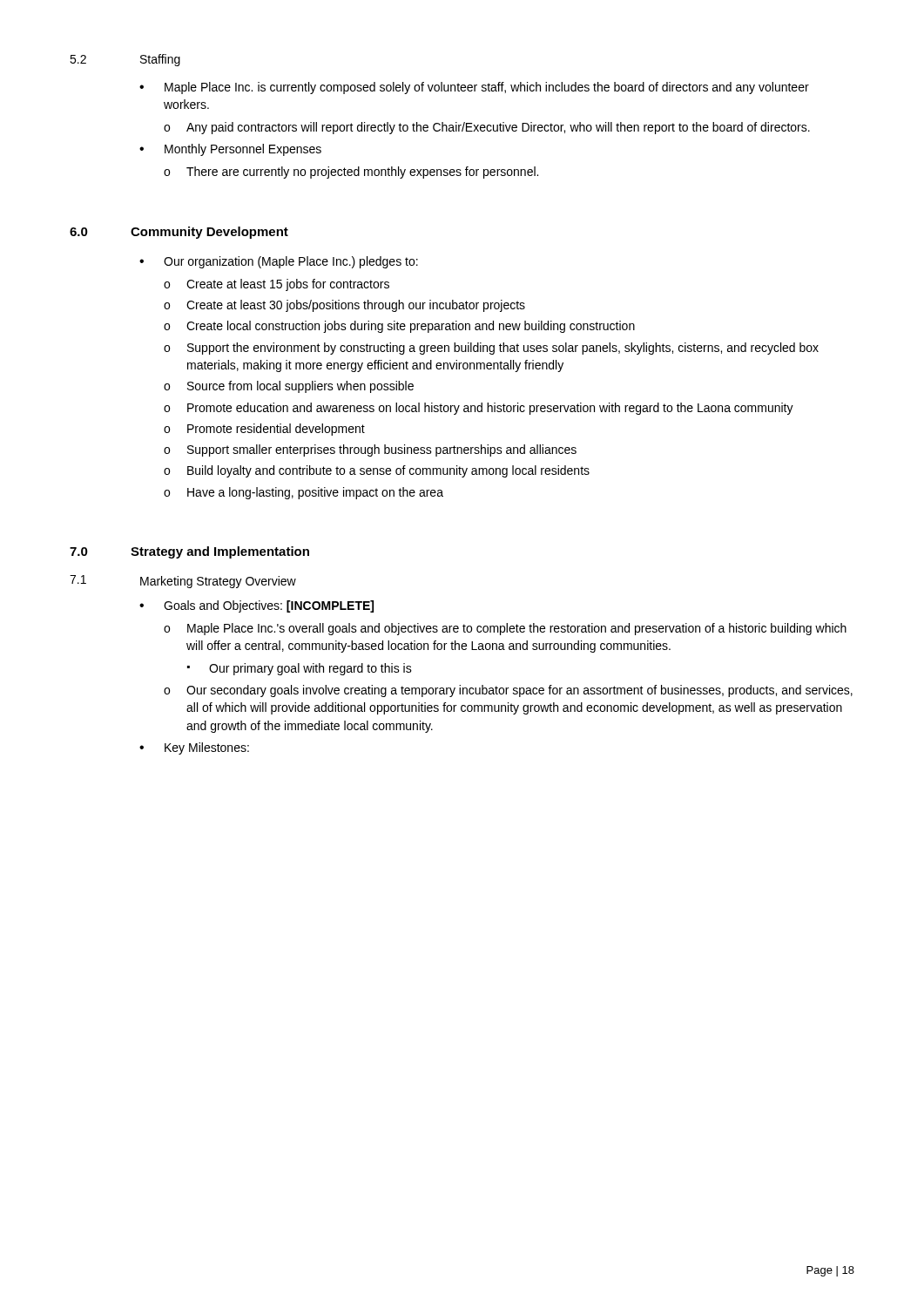
Task: Locate the text starting "o Have a long-lasting, positive impact on the"
Action: click(x=304, y=493)
